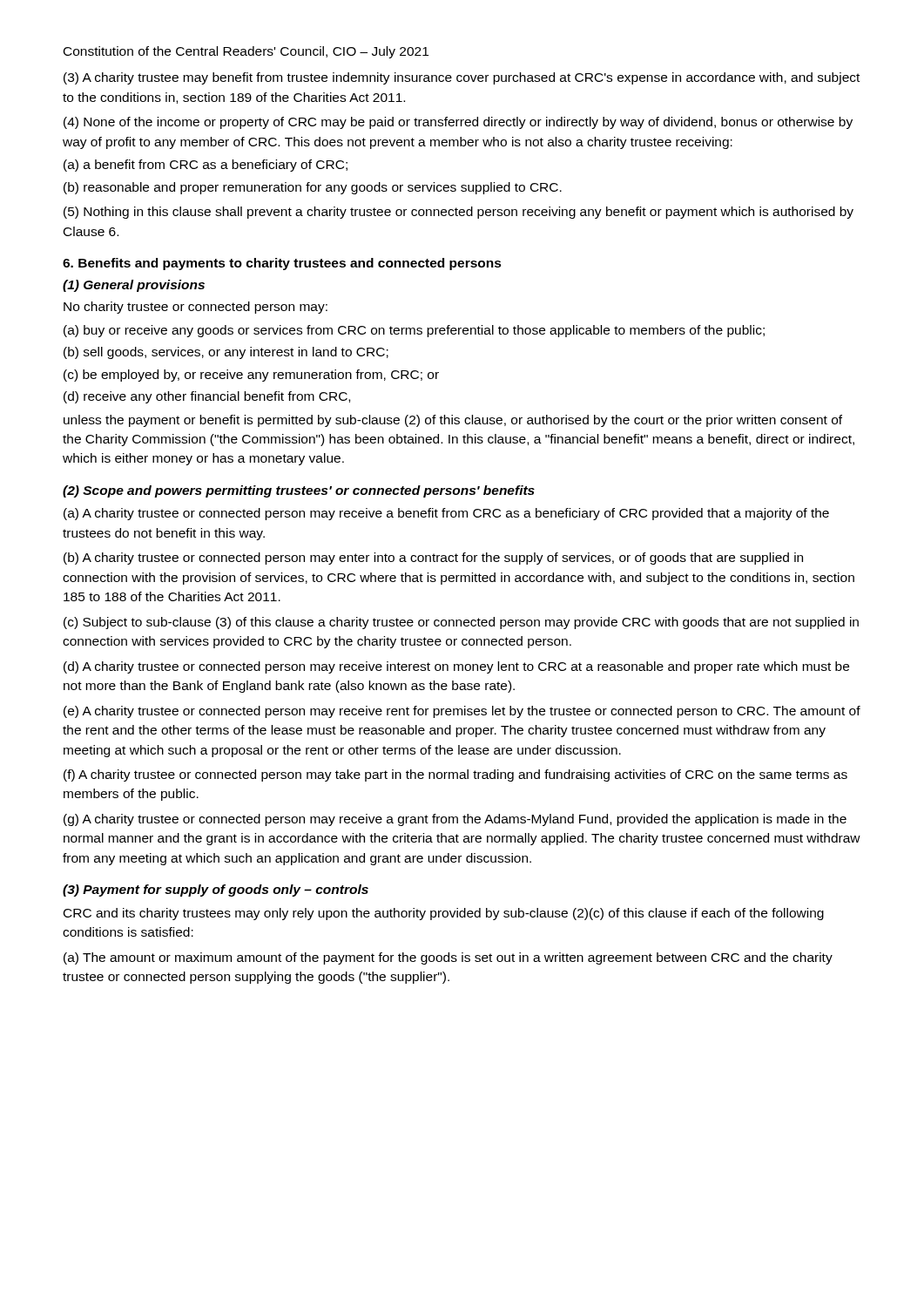The height and width of the screenshot is (1307, 924).
Task: Navigate to the block starting "(1) General provisions"
Action: coord(134,284)
